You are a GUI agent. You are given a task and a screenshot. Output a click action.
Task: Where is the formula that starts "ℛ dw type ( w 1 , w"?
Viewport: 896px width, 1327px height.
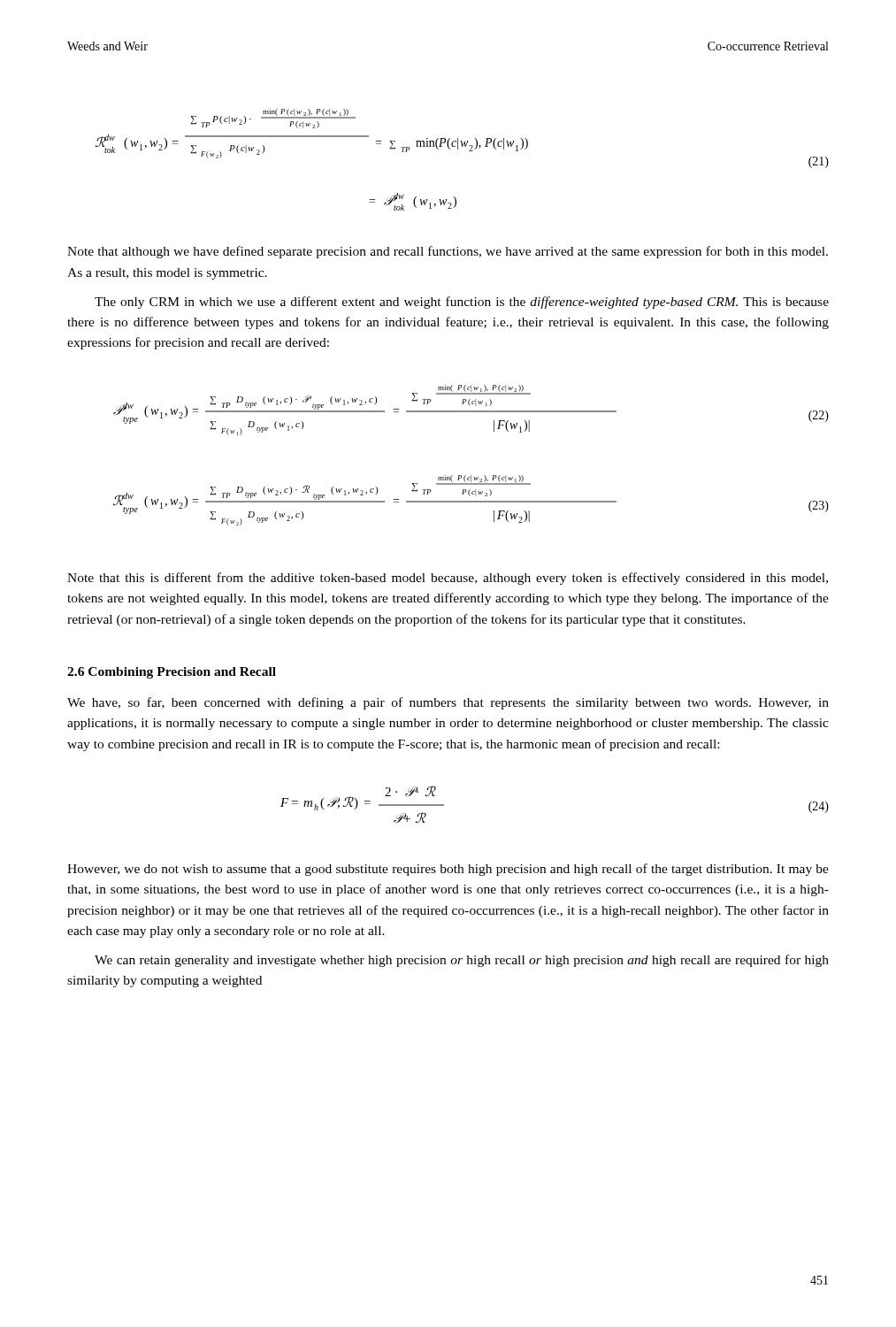[466, 502]
